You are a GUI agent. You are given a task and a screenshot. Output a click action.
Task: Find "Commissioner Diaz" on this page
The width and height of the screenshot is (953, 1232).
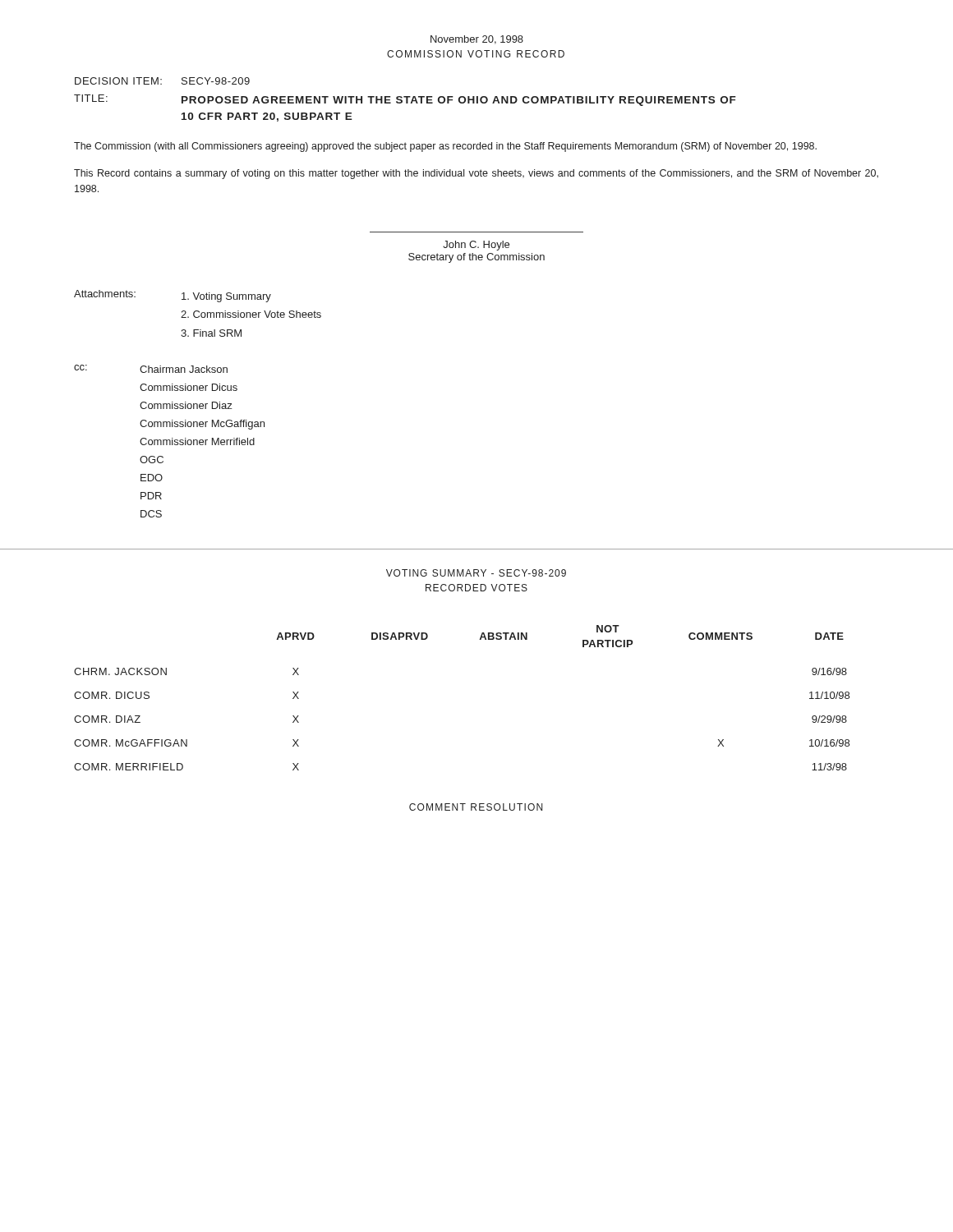186,405
